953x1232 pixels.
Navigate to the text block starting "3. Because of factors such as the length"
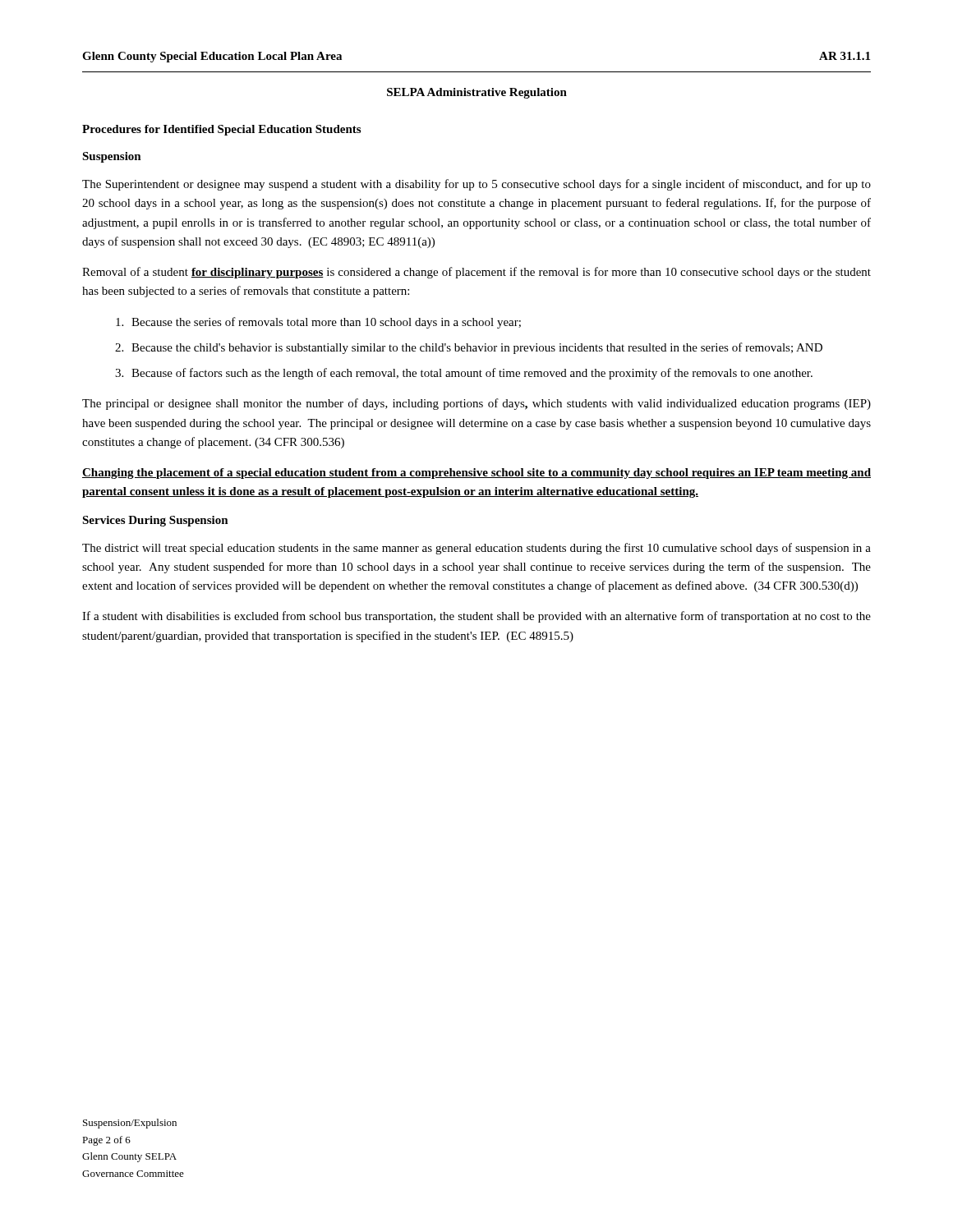click(x=476, y=373)
